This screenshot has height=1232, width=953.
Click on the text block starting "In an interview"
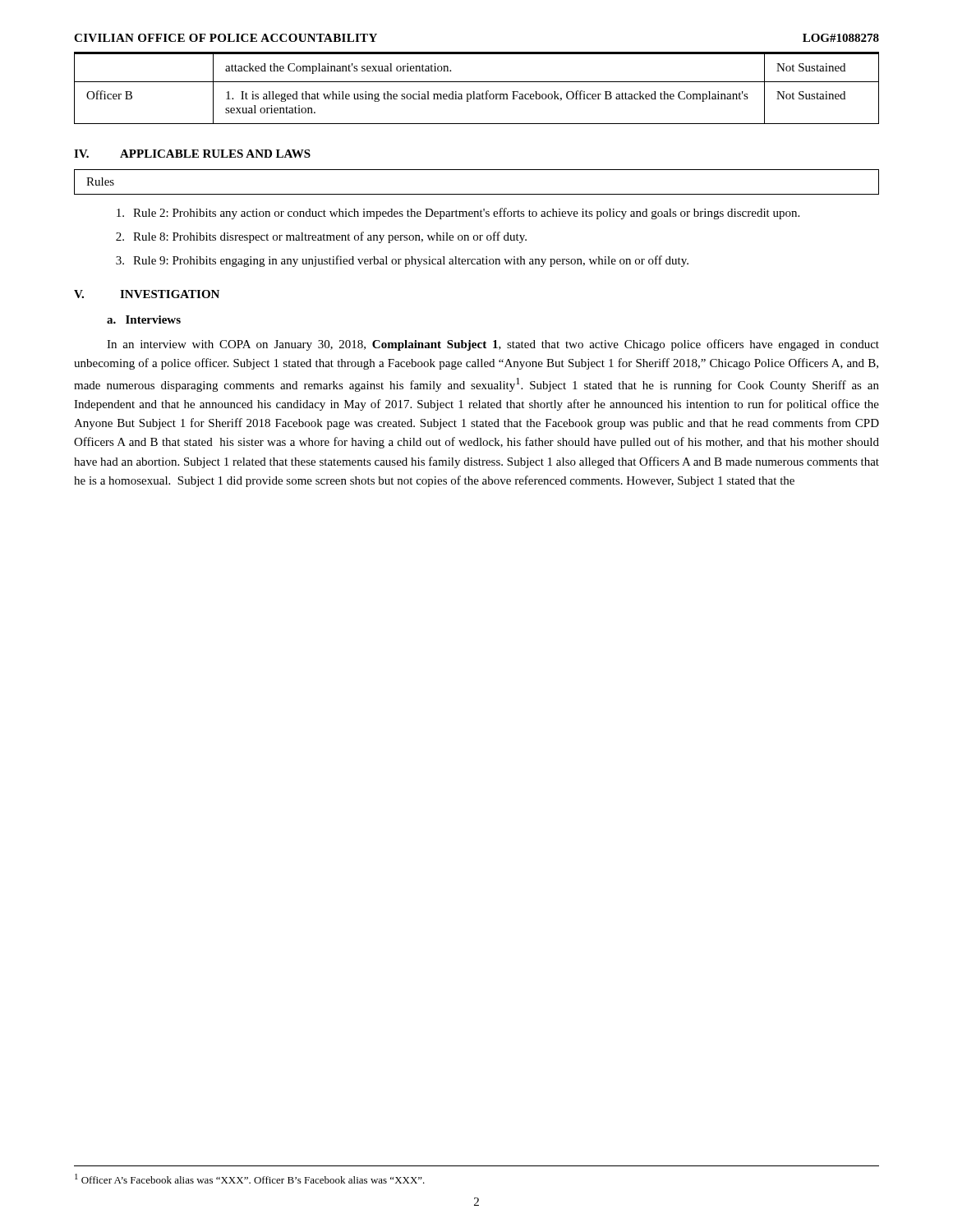476,412
